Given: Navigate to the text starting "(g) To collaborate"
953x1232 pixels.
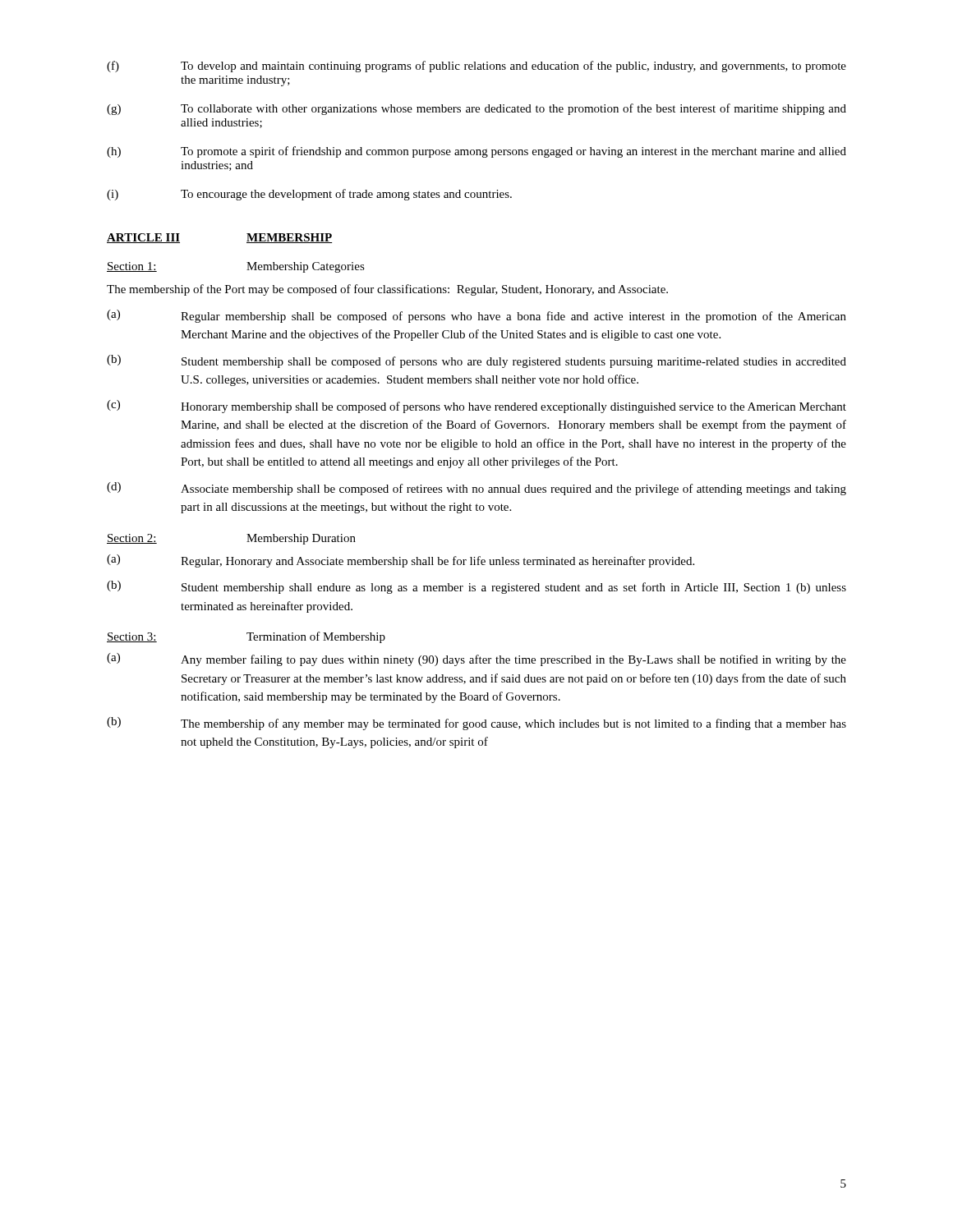Looking at the screenshot, I should tap(476, 116).
